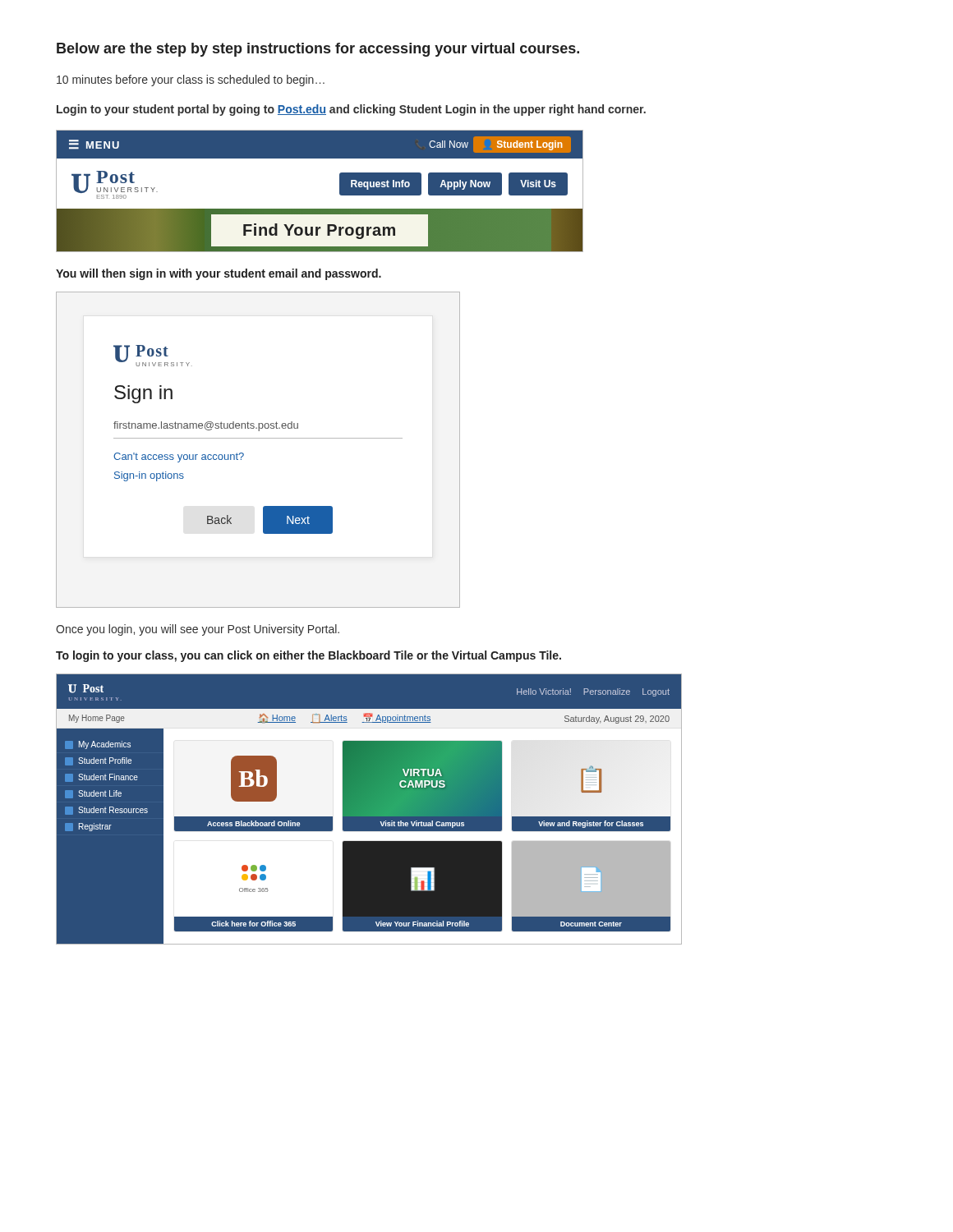953x1232 pixels.
Task: Point to the block beginning "Login to your student portal by going to"
Action: [x=351, y=110]
